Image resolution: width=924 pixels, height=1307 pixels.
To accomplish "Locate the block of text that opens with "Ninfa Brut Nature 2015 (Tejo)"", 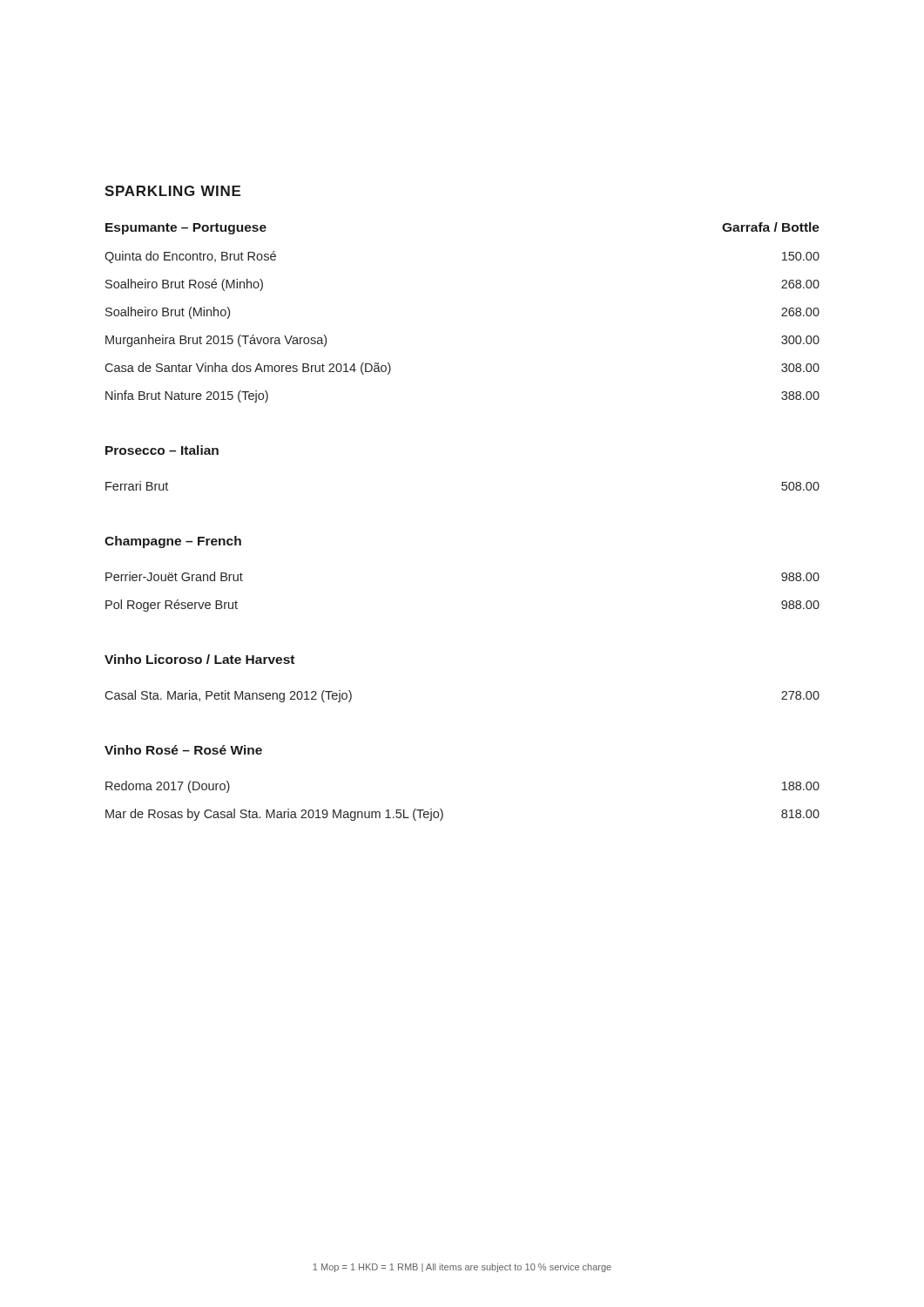I will pyautogui.click(x=186, y=398).
